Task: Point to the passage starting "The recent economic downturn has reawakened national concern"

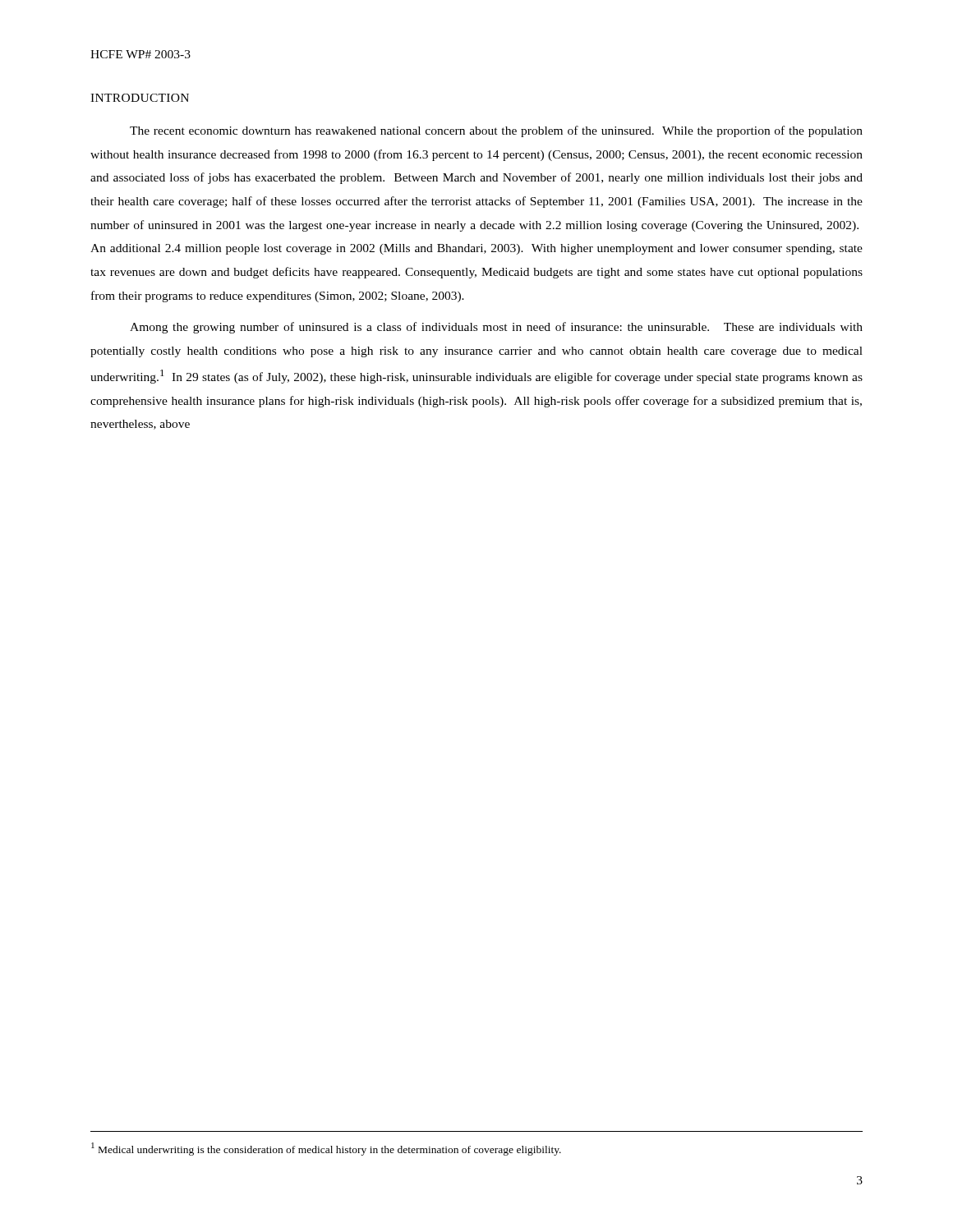Action: click(x=476, y=278)
